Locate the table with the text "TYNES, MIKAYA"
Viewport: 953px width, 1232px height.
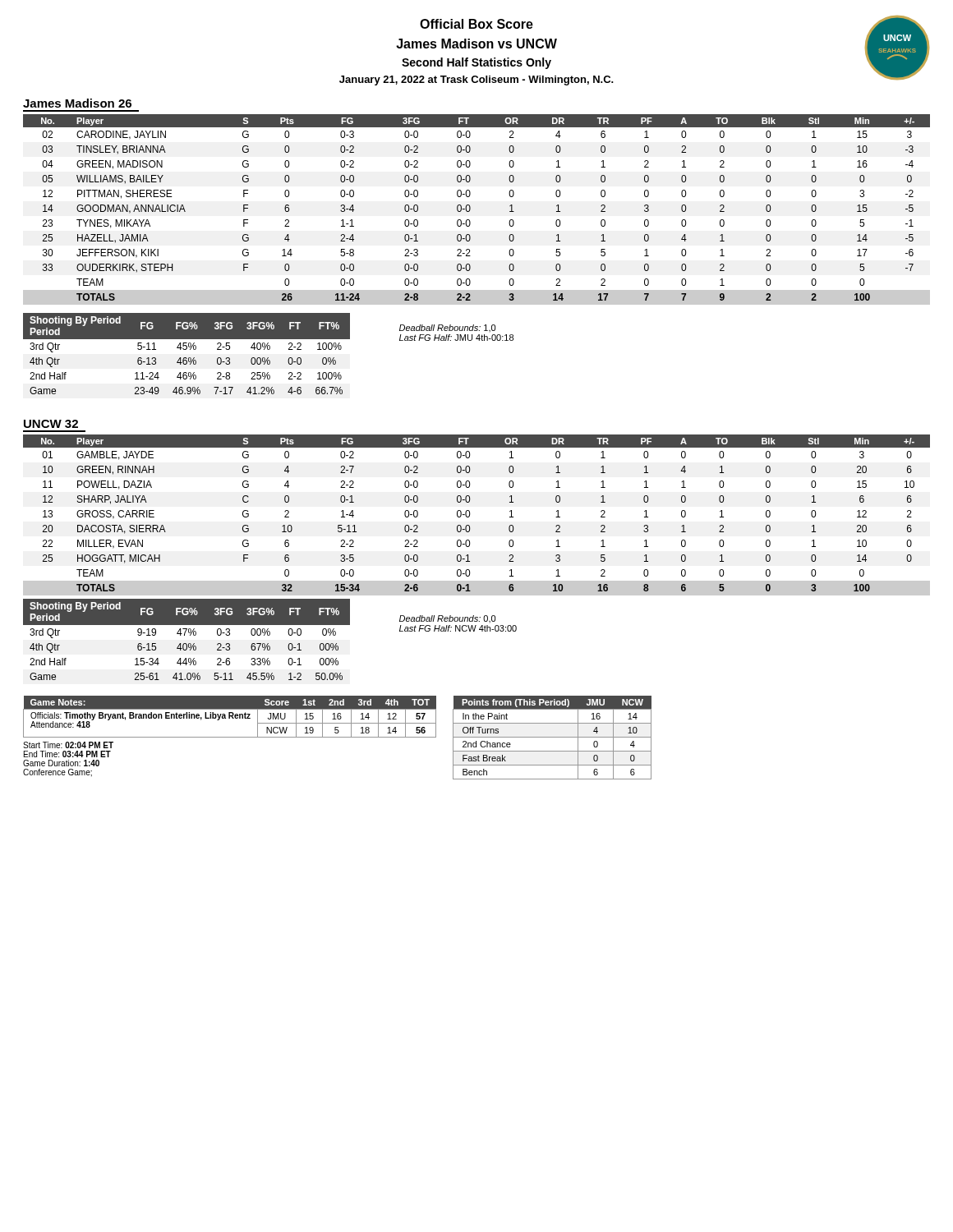pyautogui.click(x=476, y=209)
